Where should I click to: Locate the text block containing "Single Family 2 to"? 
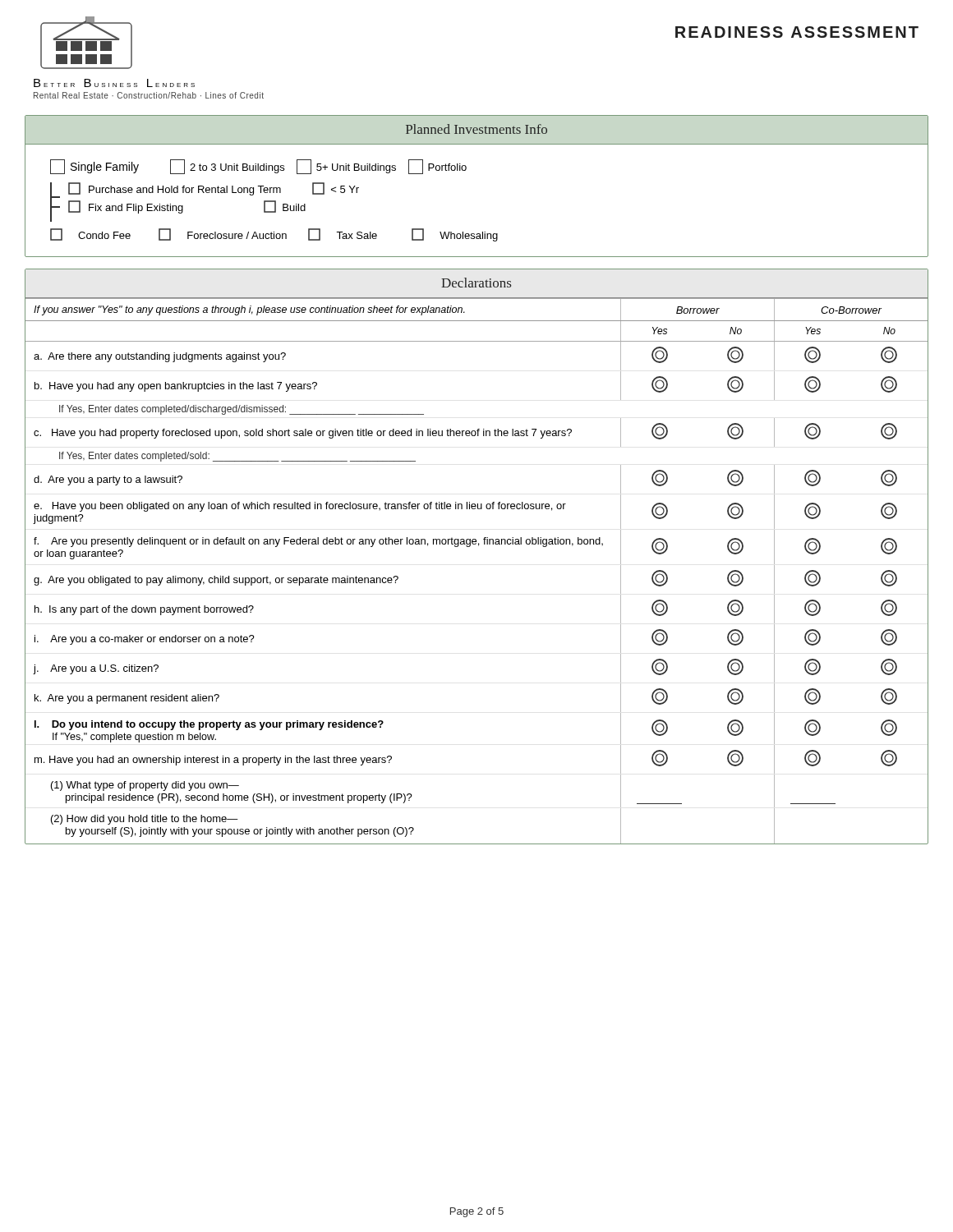click(258, 167)
